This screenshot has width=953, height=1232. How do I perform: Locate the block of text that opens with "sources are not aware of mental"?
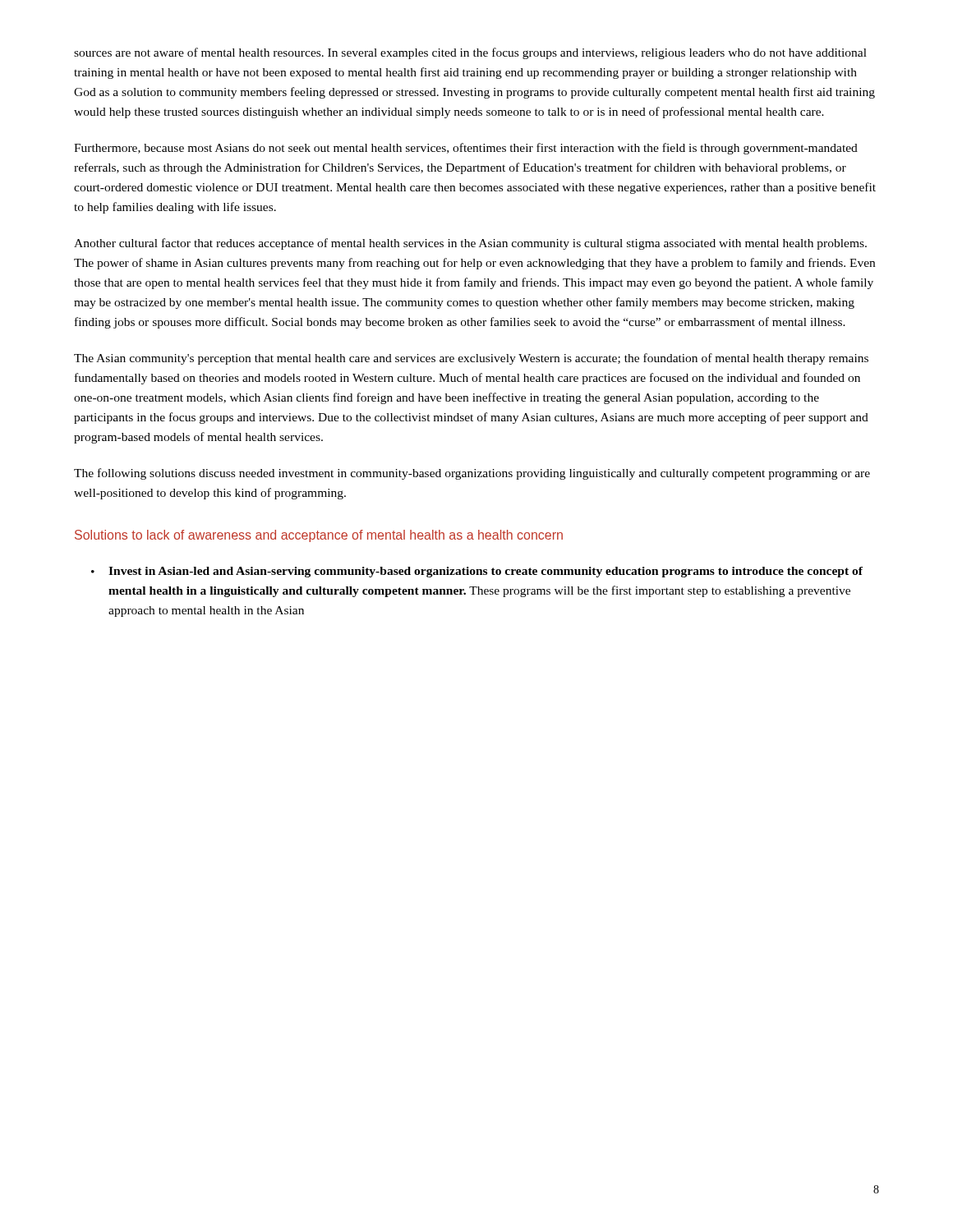[474, 82]
